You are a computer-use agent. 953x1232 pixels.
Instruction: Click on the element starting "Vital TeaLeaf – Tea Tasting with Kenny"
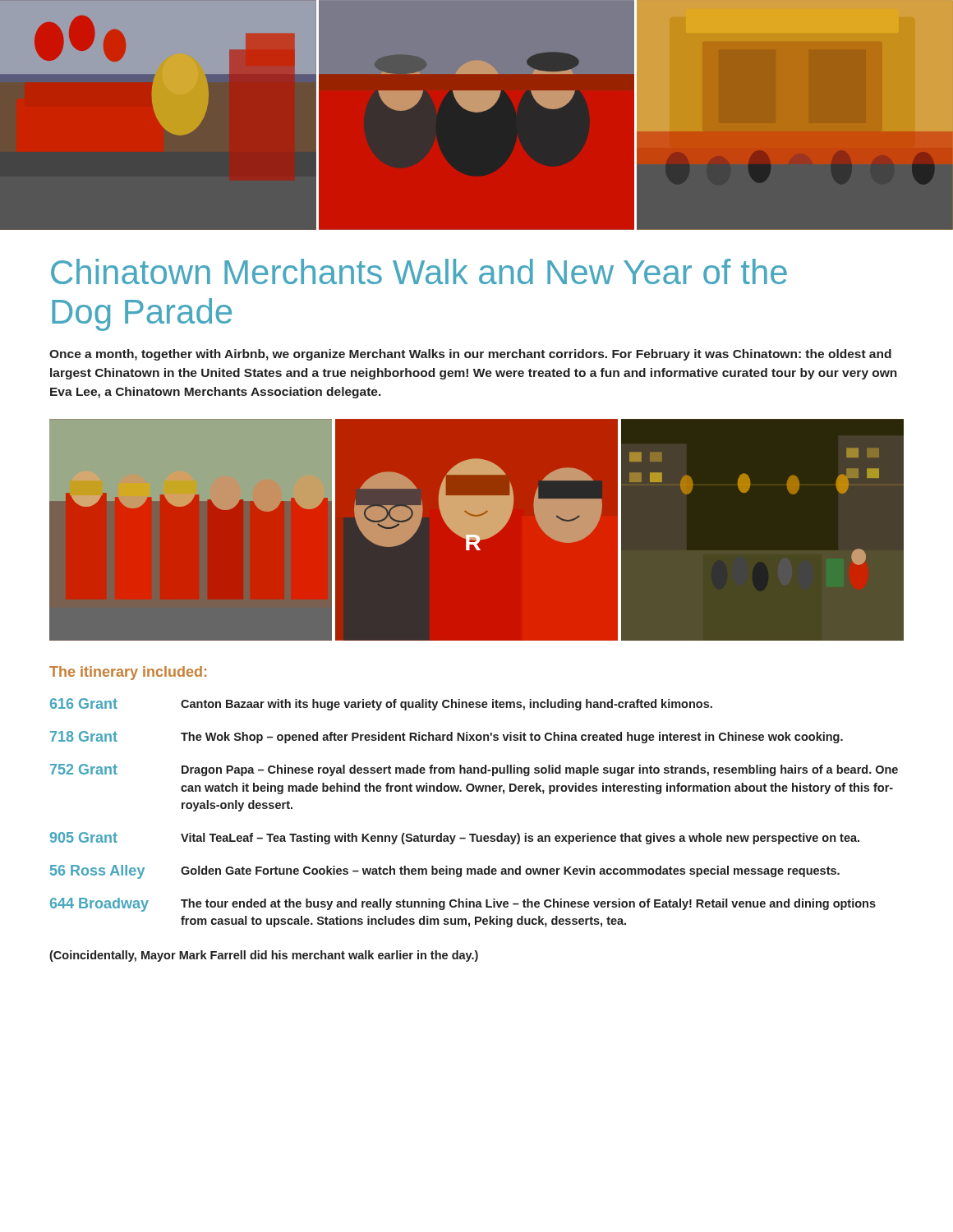tap(520, 838)
